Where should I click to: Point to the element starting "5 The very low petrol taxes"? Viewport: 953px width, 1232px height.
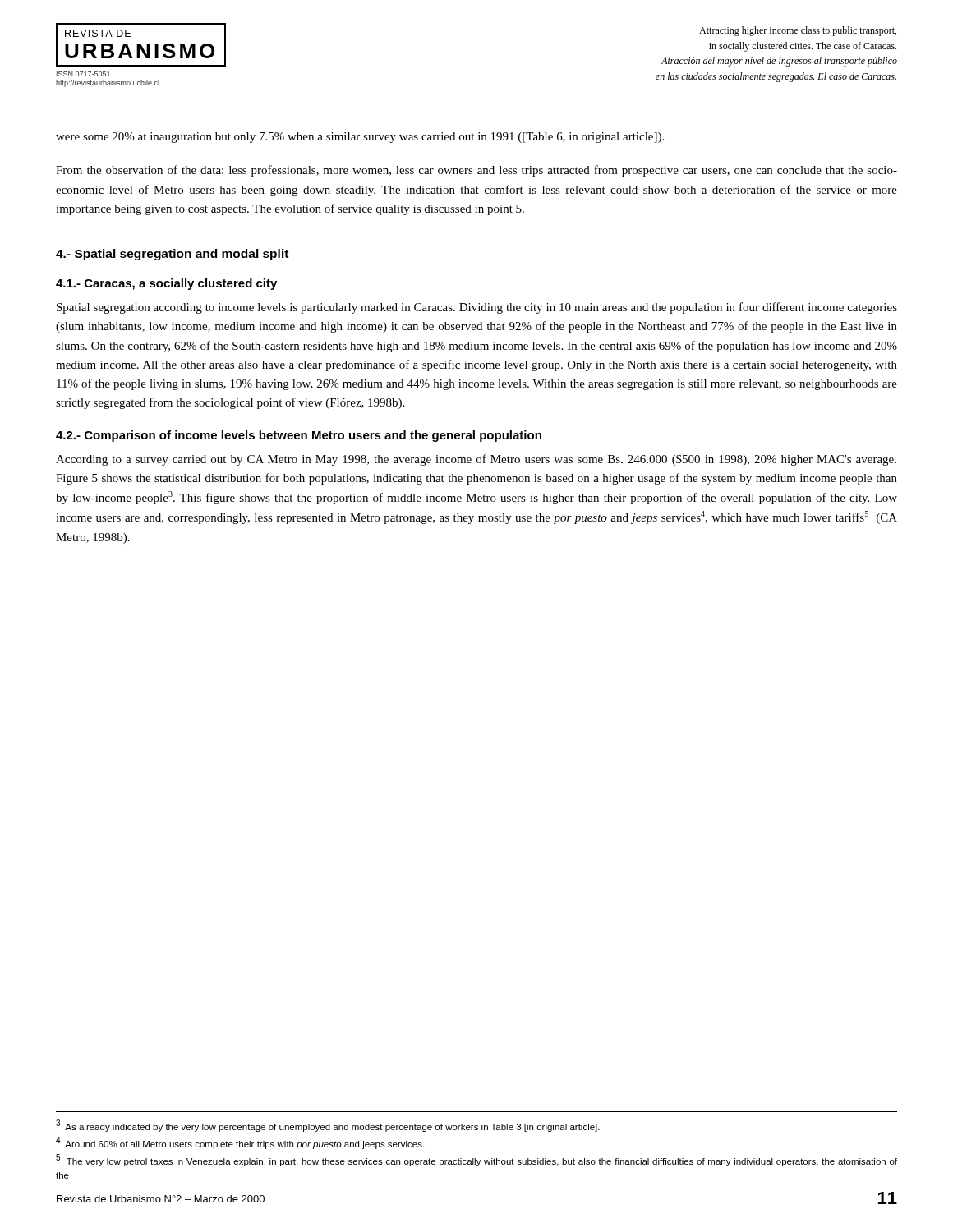click(x=476, y=1166)
